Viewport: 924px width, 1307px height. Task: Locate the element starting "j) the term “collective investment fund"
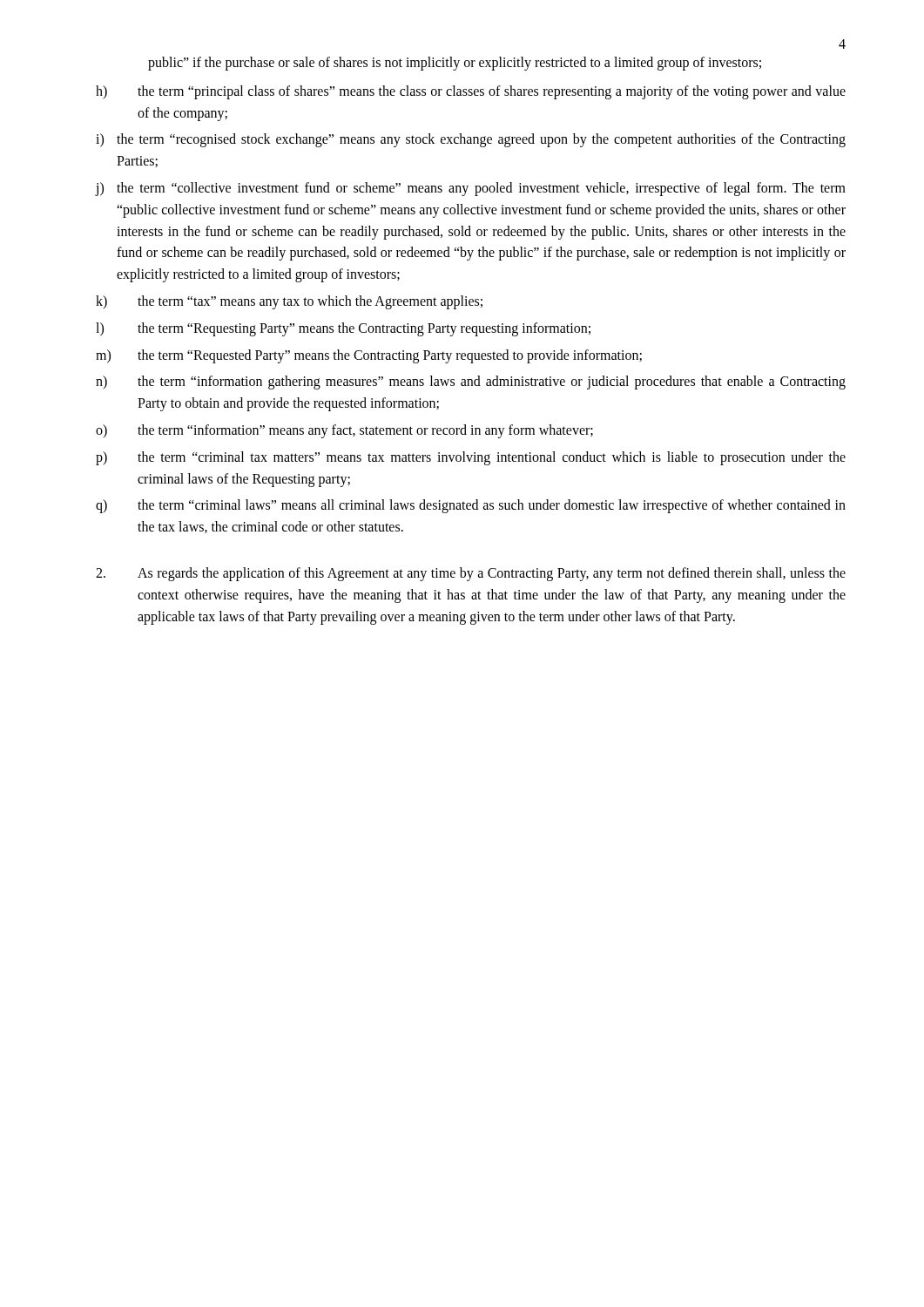[x=471, y=232]
